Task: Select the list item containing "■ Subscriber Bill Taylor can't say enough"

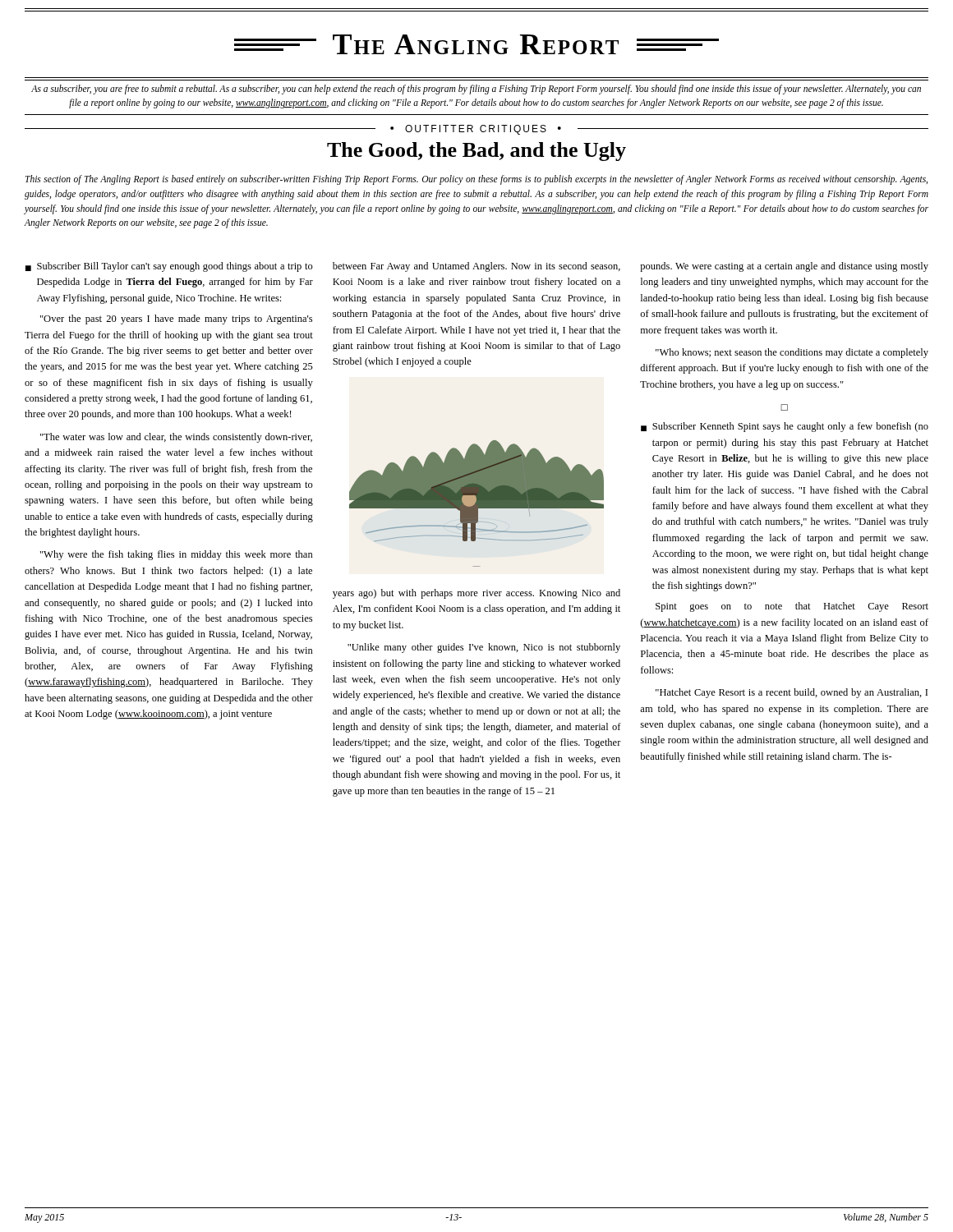Action: [169, 283]
